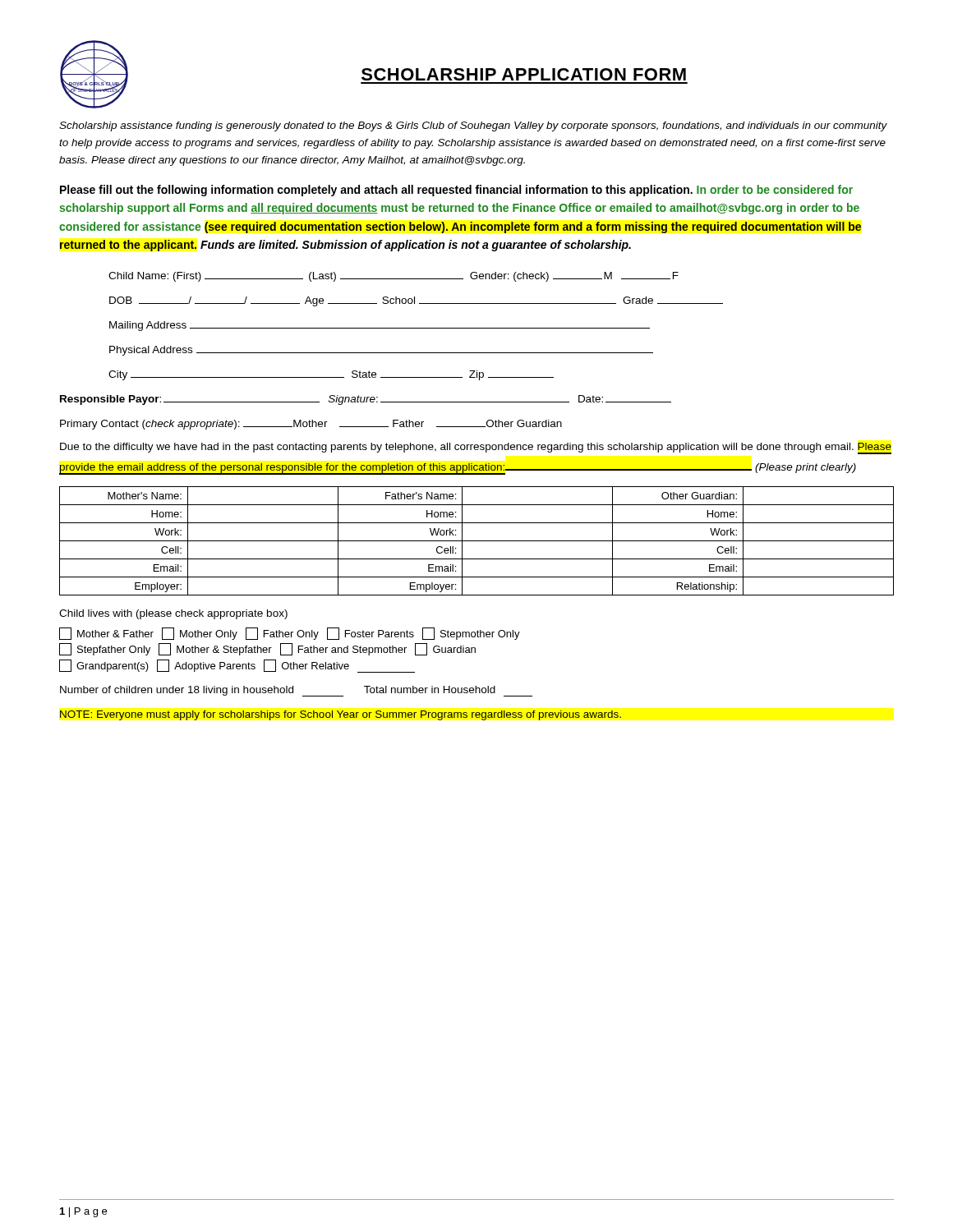Find the block on this page that starts "Please fill out the following information completely"
The height and width of the screenshot is (1232, 953).
(x=460, y=217)
